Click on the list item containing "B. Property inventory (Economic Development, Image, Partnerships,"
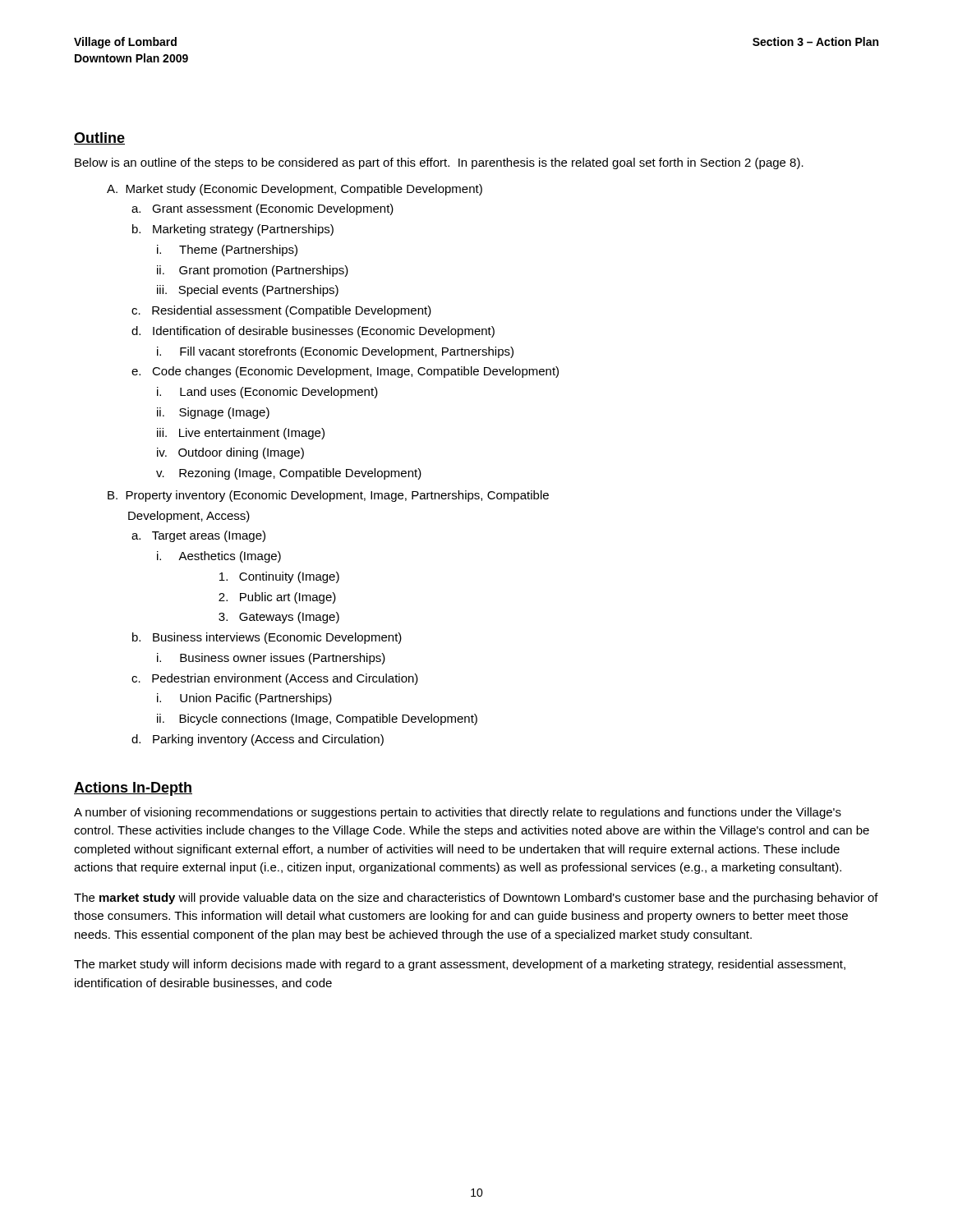 click(x=328, y=505)
